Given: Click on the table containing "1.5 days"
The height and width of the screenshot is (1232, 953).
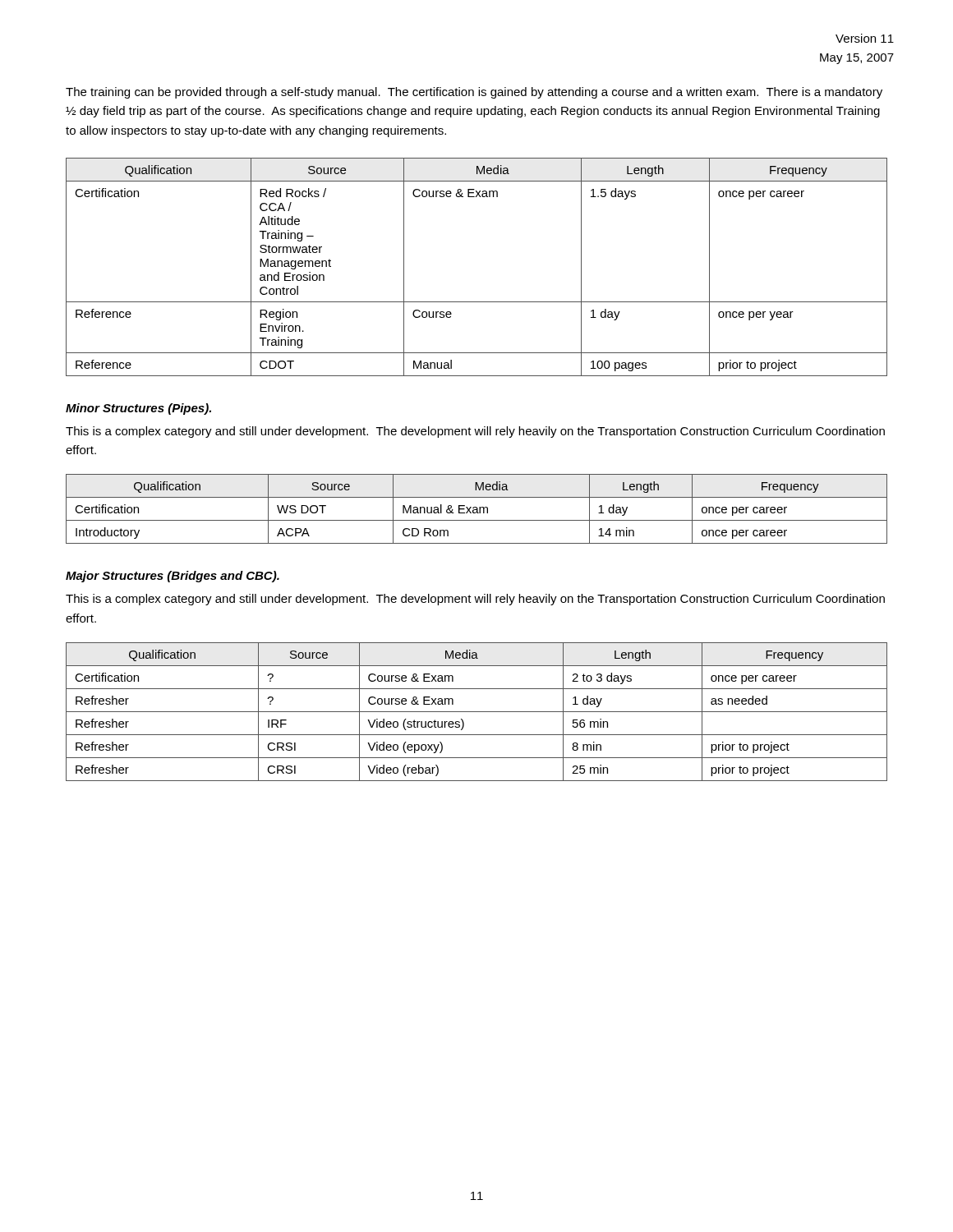Looking at the screenshot, I should (x=476, y=267).
